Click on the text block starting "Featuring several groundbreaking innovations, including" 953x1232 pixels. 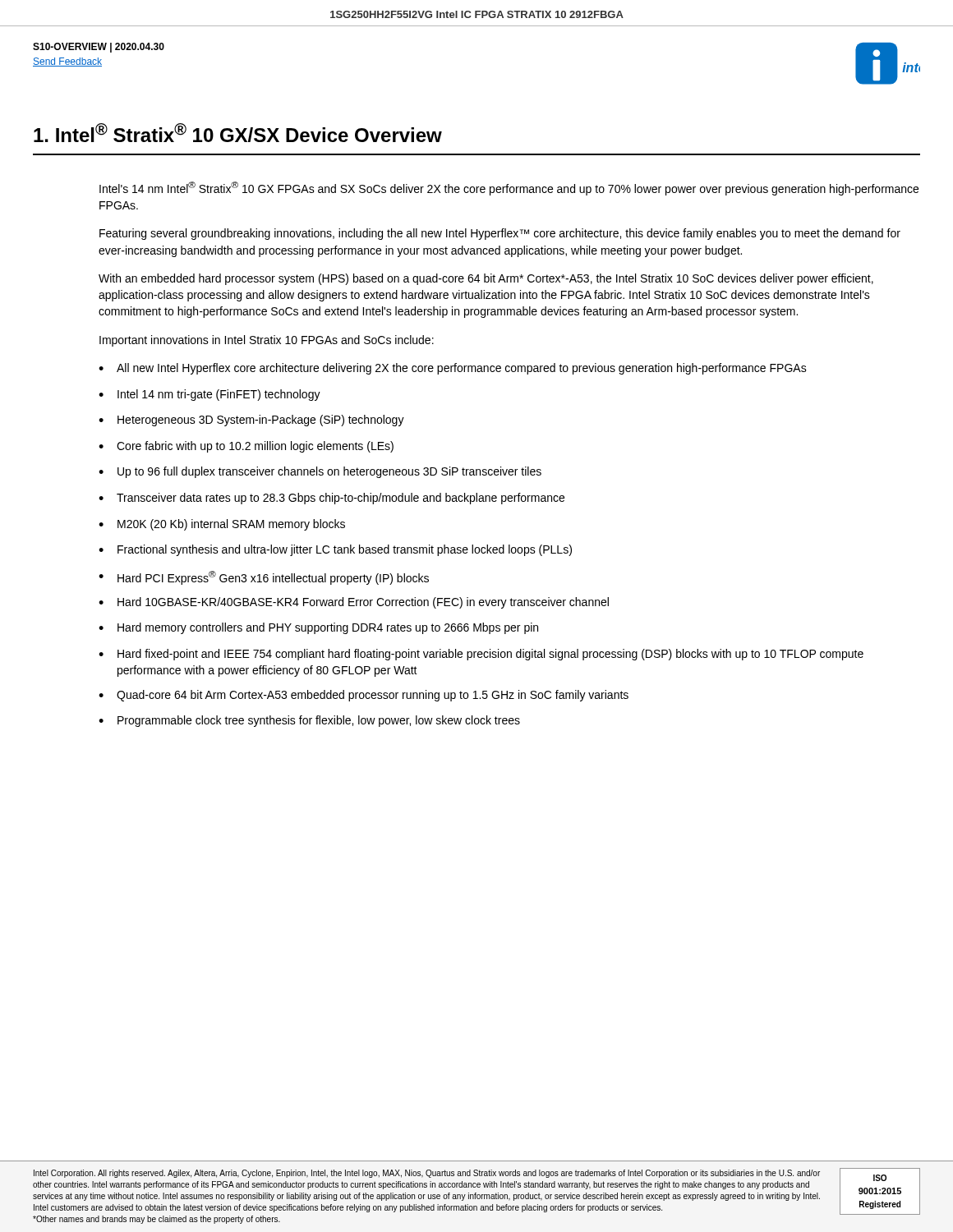tap(499, 242)
